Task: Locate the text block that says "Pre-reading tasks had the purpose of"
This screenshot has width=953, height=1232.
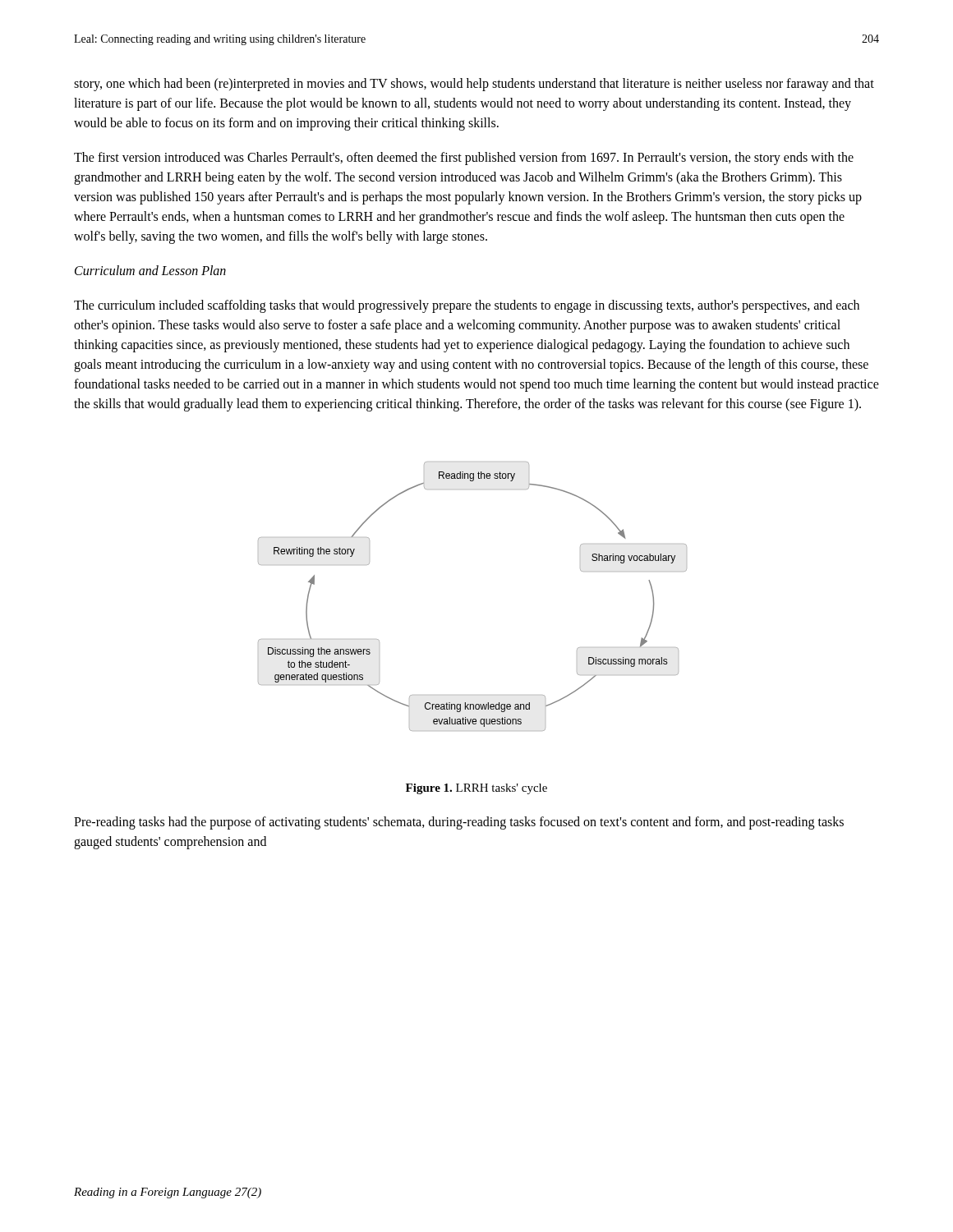Action: pos(476,832)
